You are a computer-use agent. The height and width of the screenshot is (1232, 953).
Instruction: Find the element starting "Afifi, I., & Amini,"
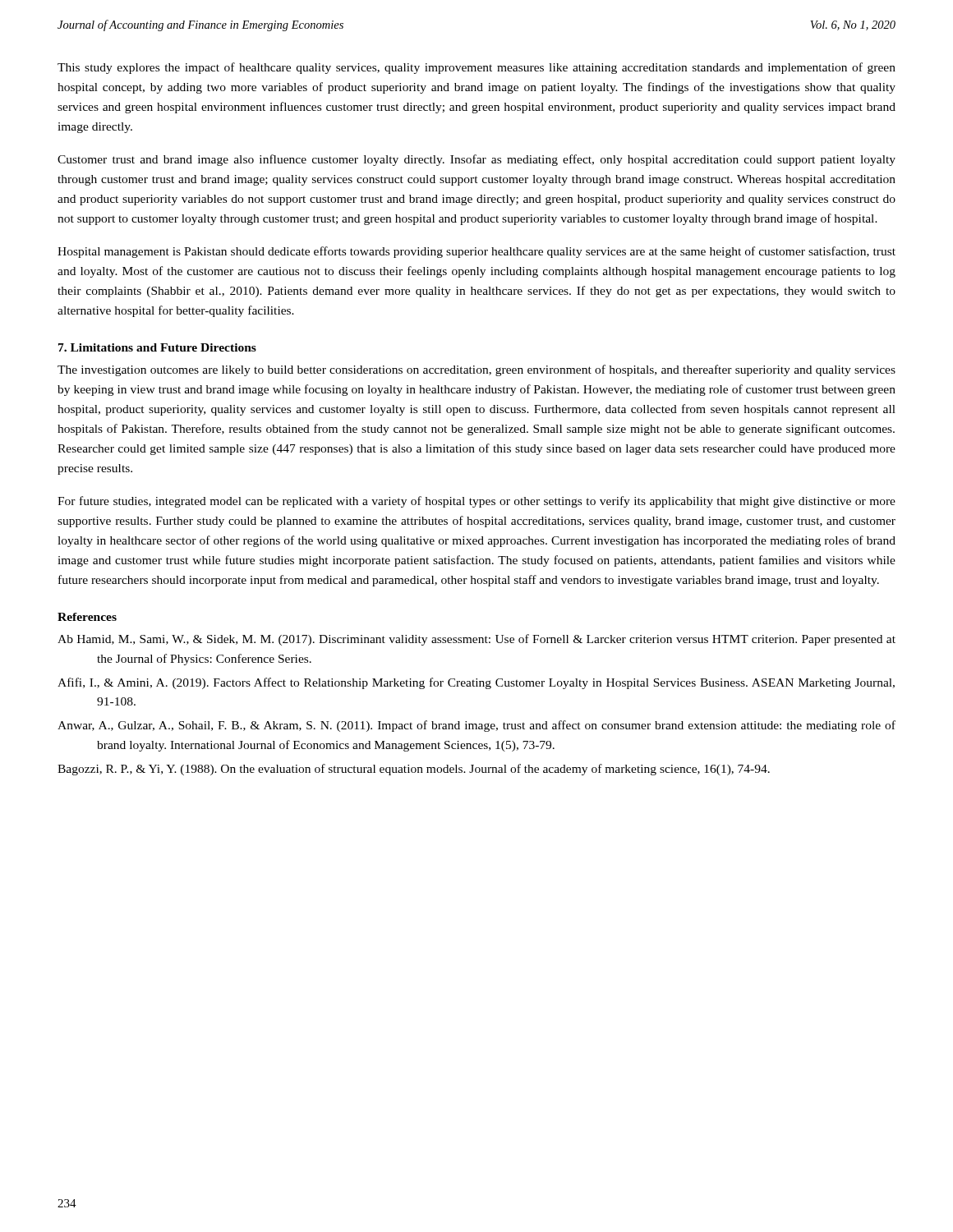[476, 692]
